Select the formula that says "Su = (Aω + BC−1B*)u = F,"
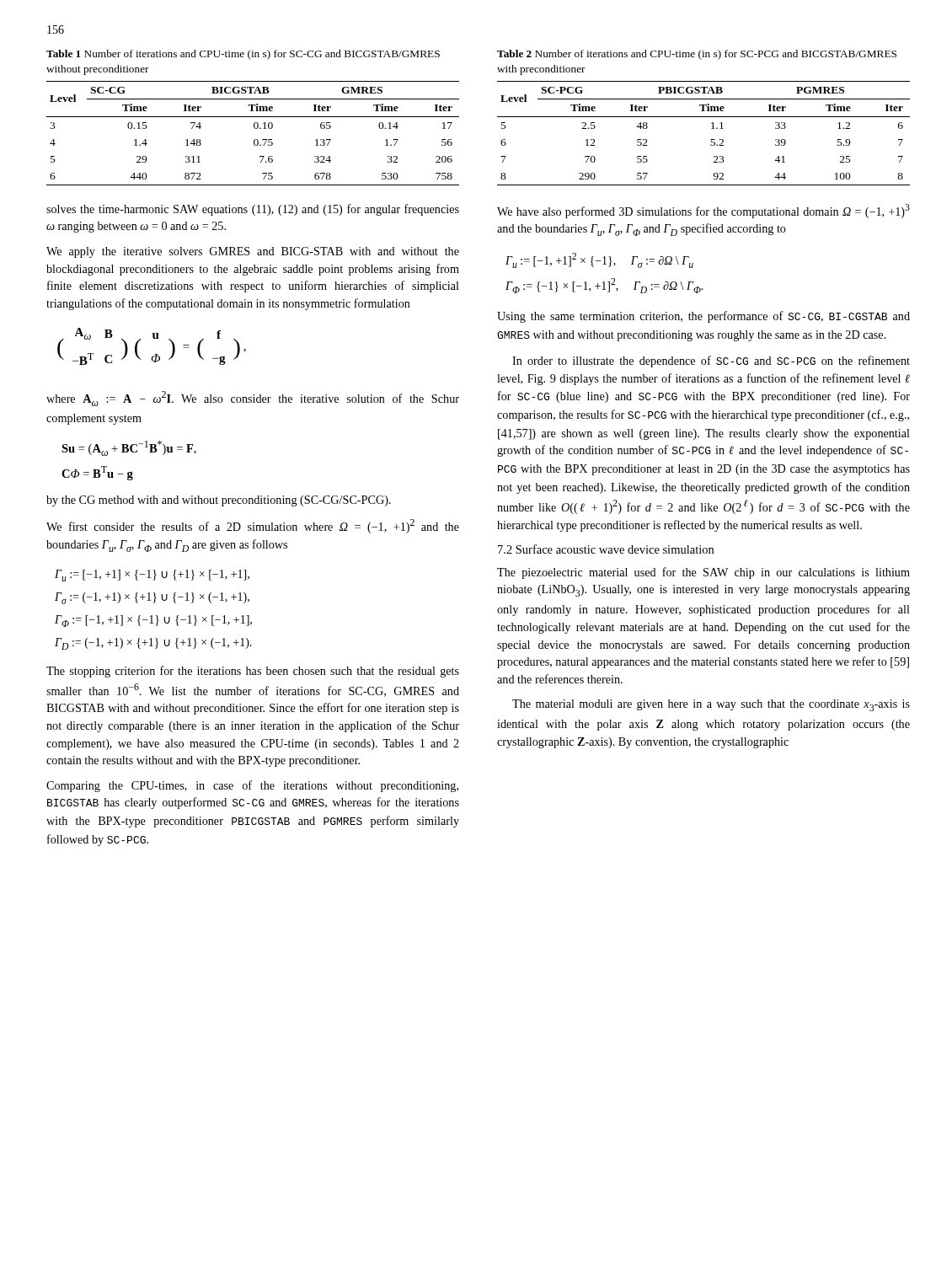952x1264 pixels. click(x=129, y=459)
